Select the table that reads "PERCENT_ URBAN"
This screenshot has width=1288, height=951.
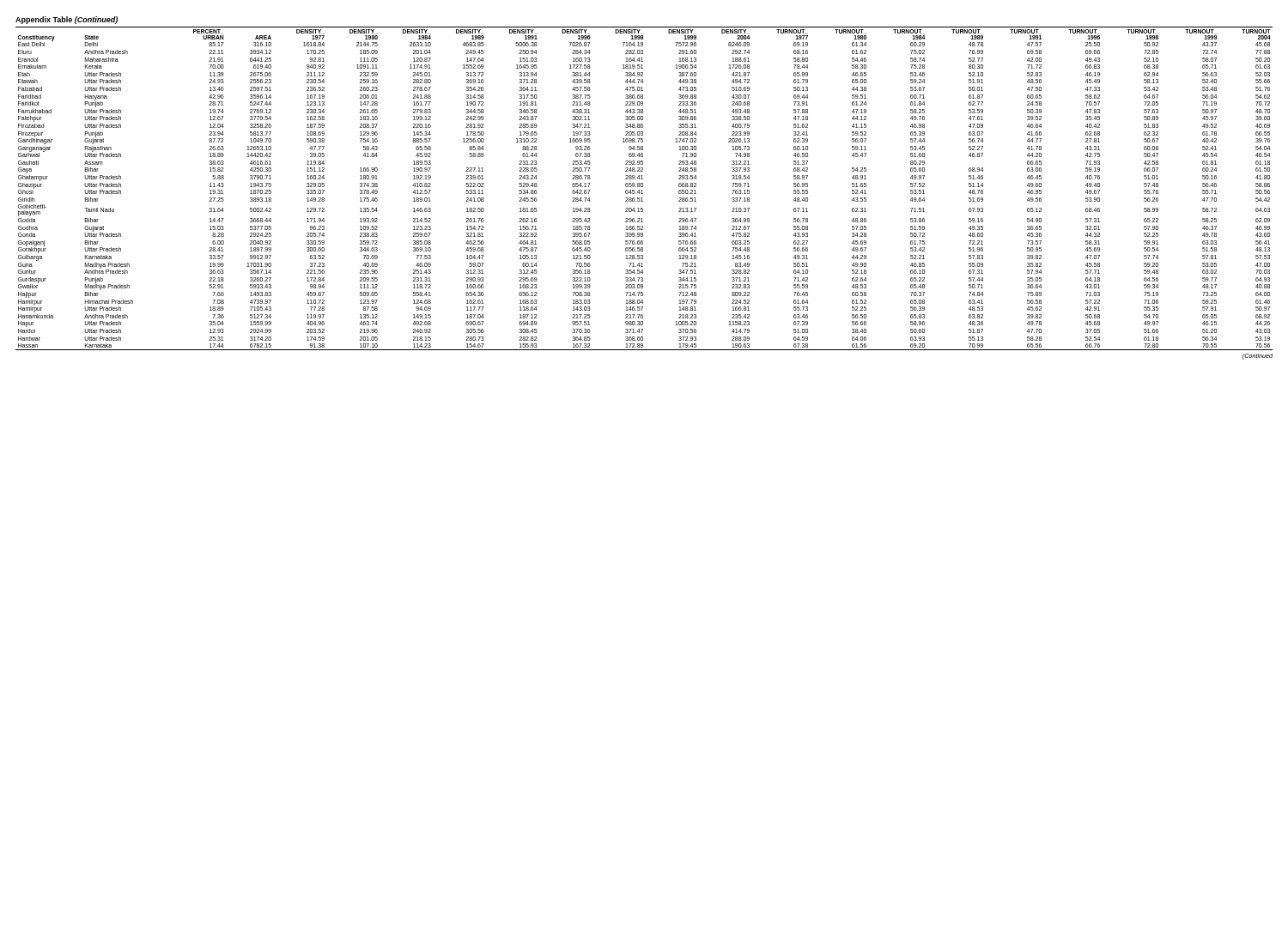tap(644, 188)
